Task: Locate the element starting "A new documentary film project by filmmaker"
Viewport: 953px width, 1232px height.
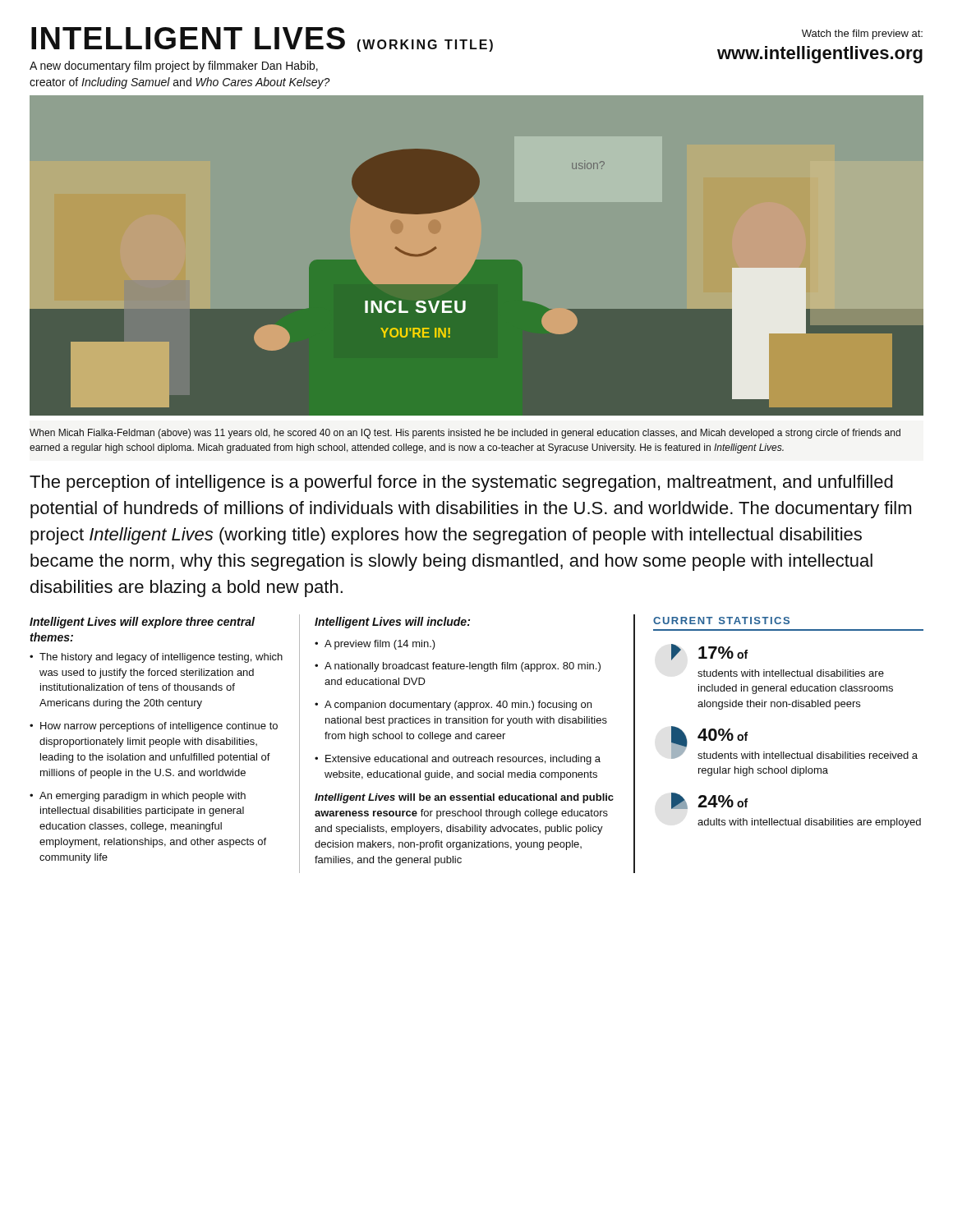Action: [180, 74]
